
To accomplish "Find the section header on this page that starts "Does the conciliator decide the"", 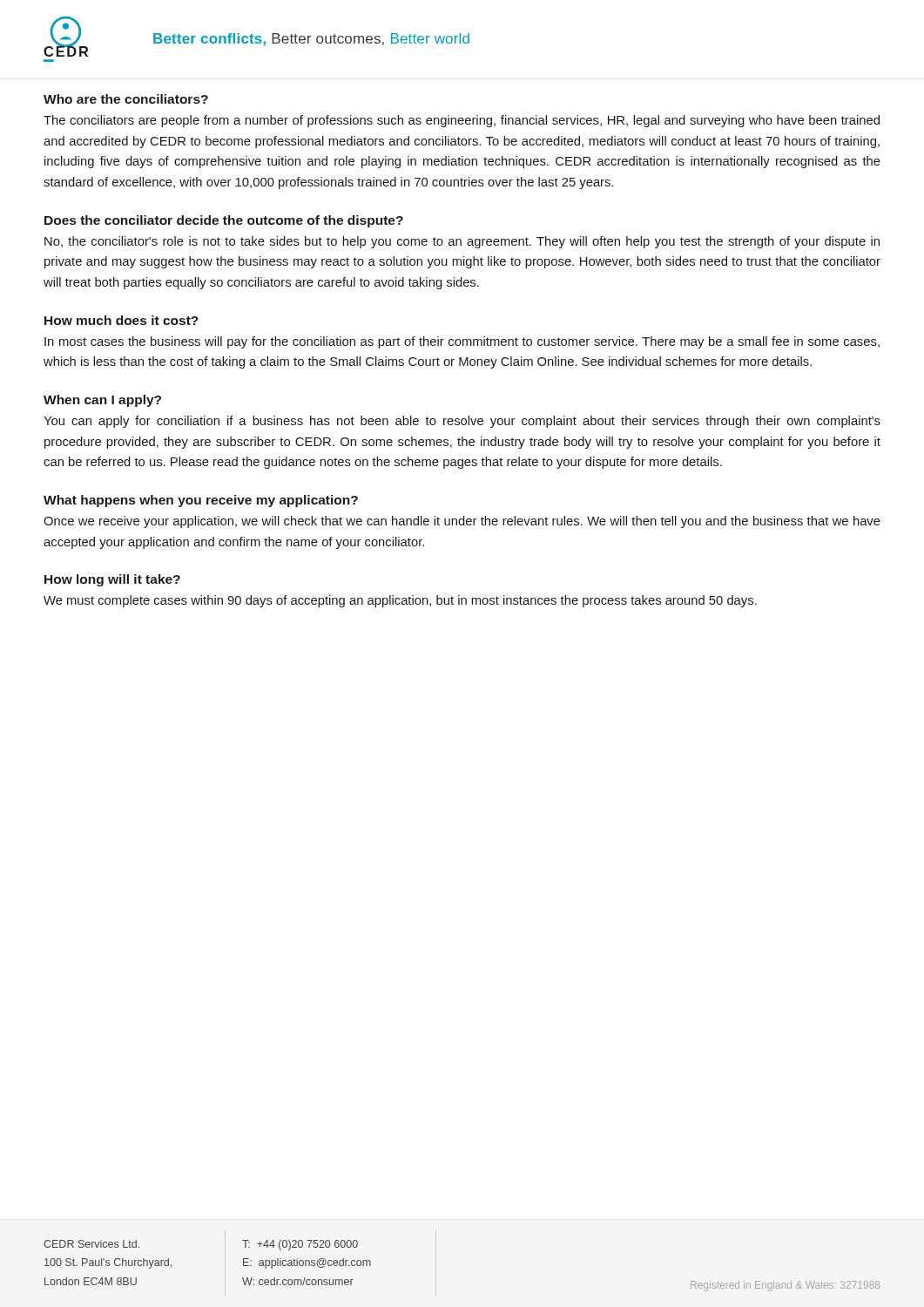I will click(x=224, y=220).
